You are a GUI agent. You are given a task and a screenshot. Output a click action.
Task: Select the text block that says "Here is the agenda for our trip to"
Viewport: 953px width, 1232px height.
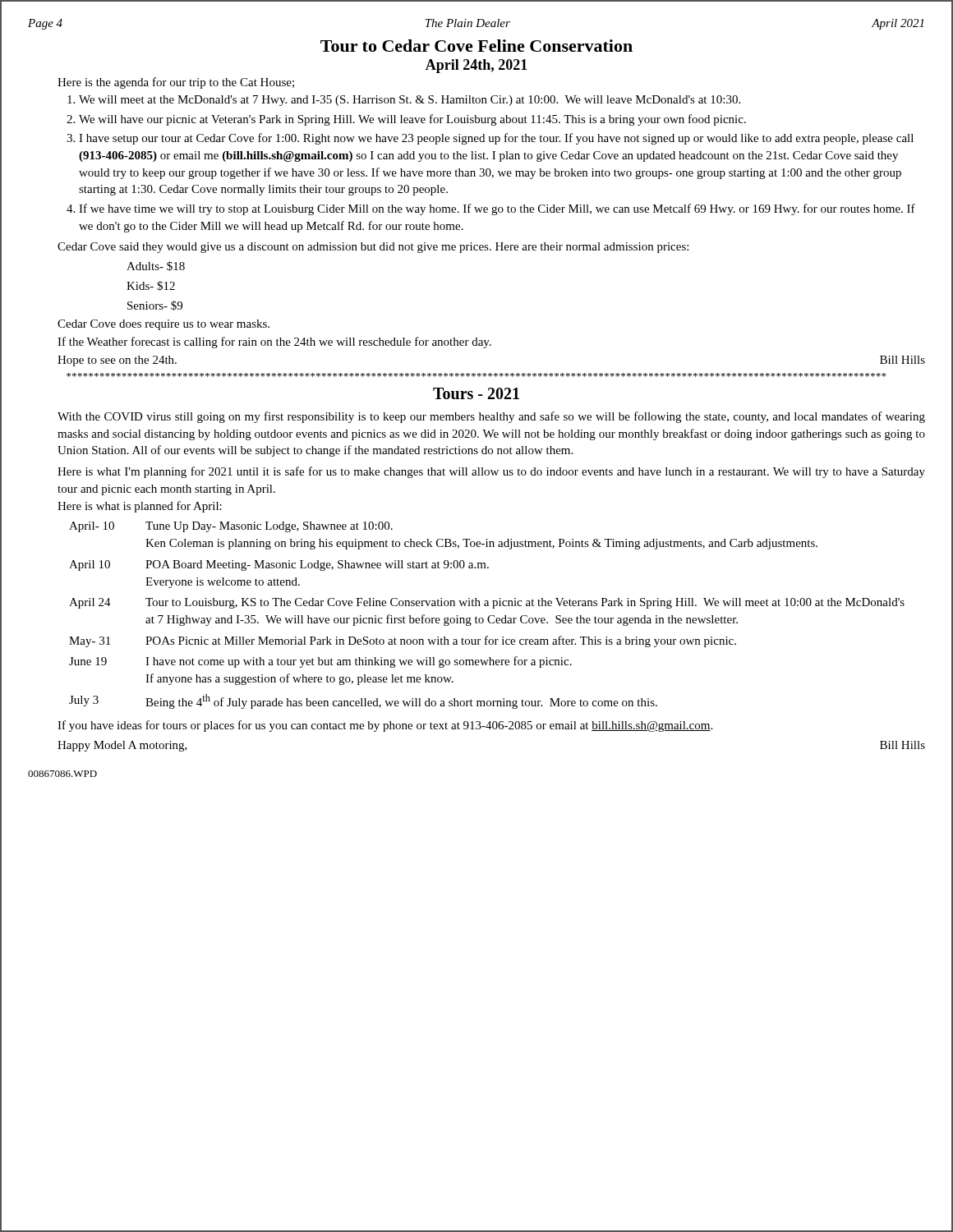click(x=176, y=82)
